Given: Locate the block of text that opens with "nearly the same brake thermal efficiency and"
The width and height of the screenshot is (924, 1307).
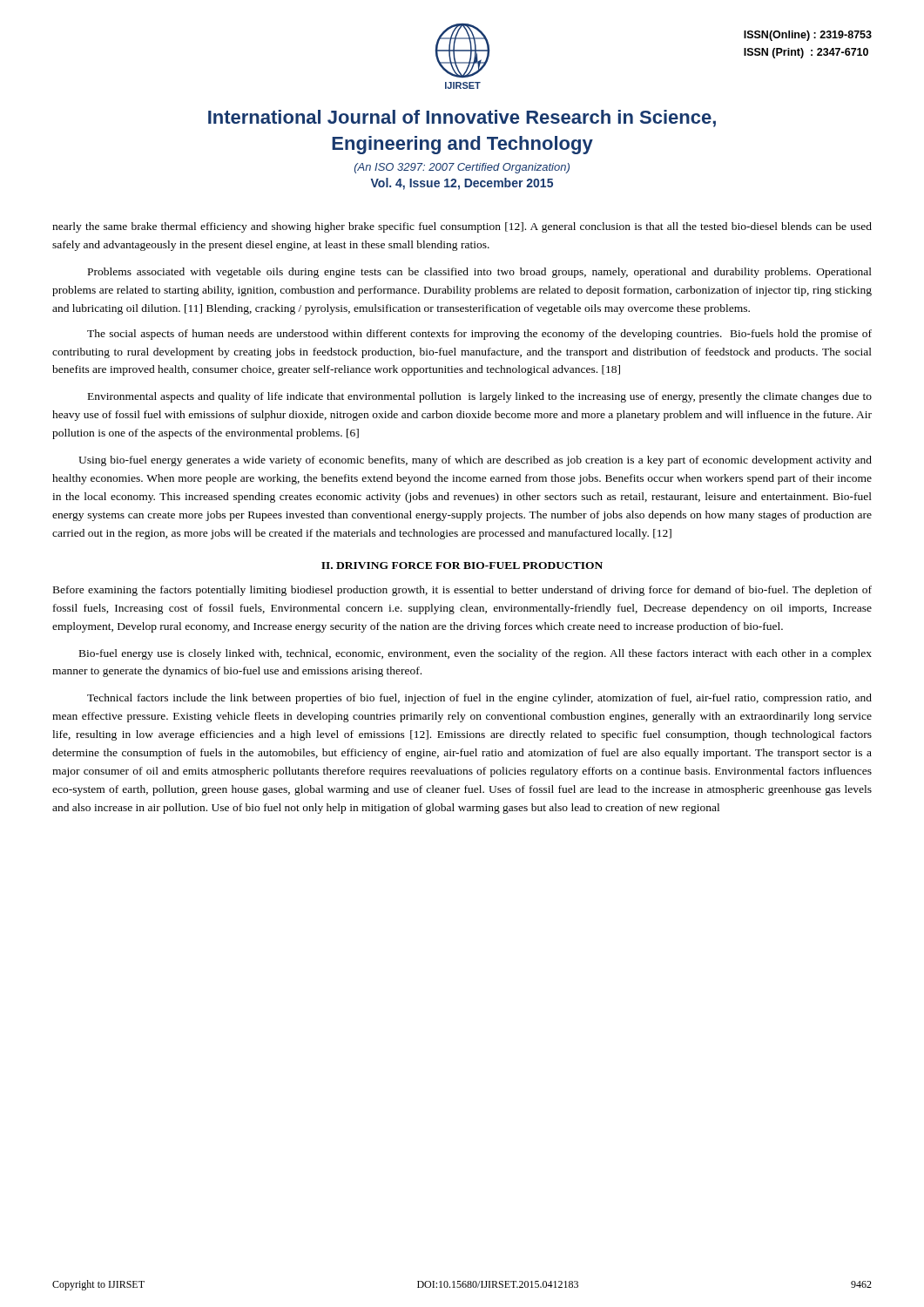Looking at the screenshot, I should 462,236.
